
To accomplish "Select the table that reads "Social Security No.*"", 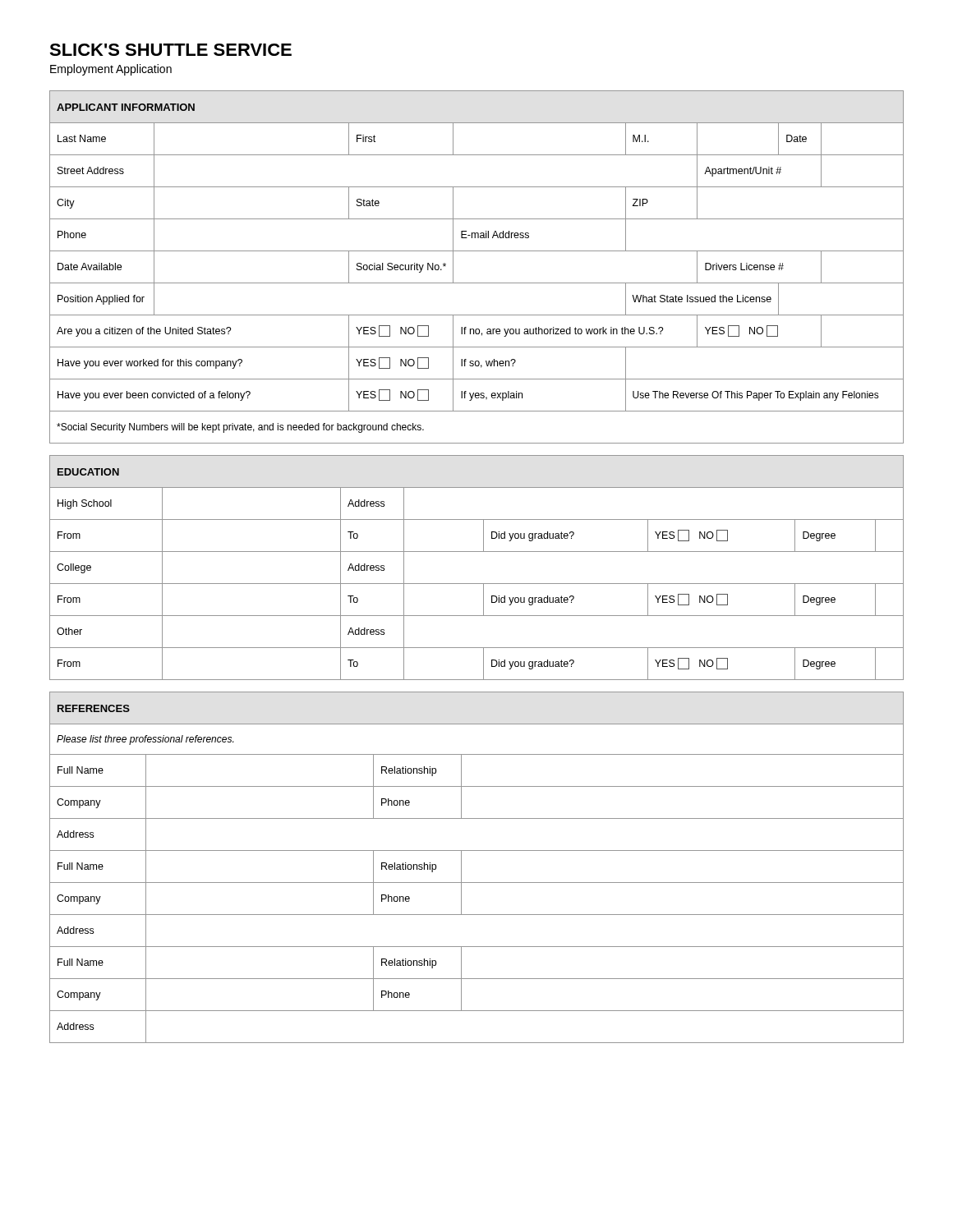I will (476, 267).
